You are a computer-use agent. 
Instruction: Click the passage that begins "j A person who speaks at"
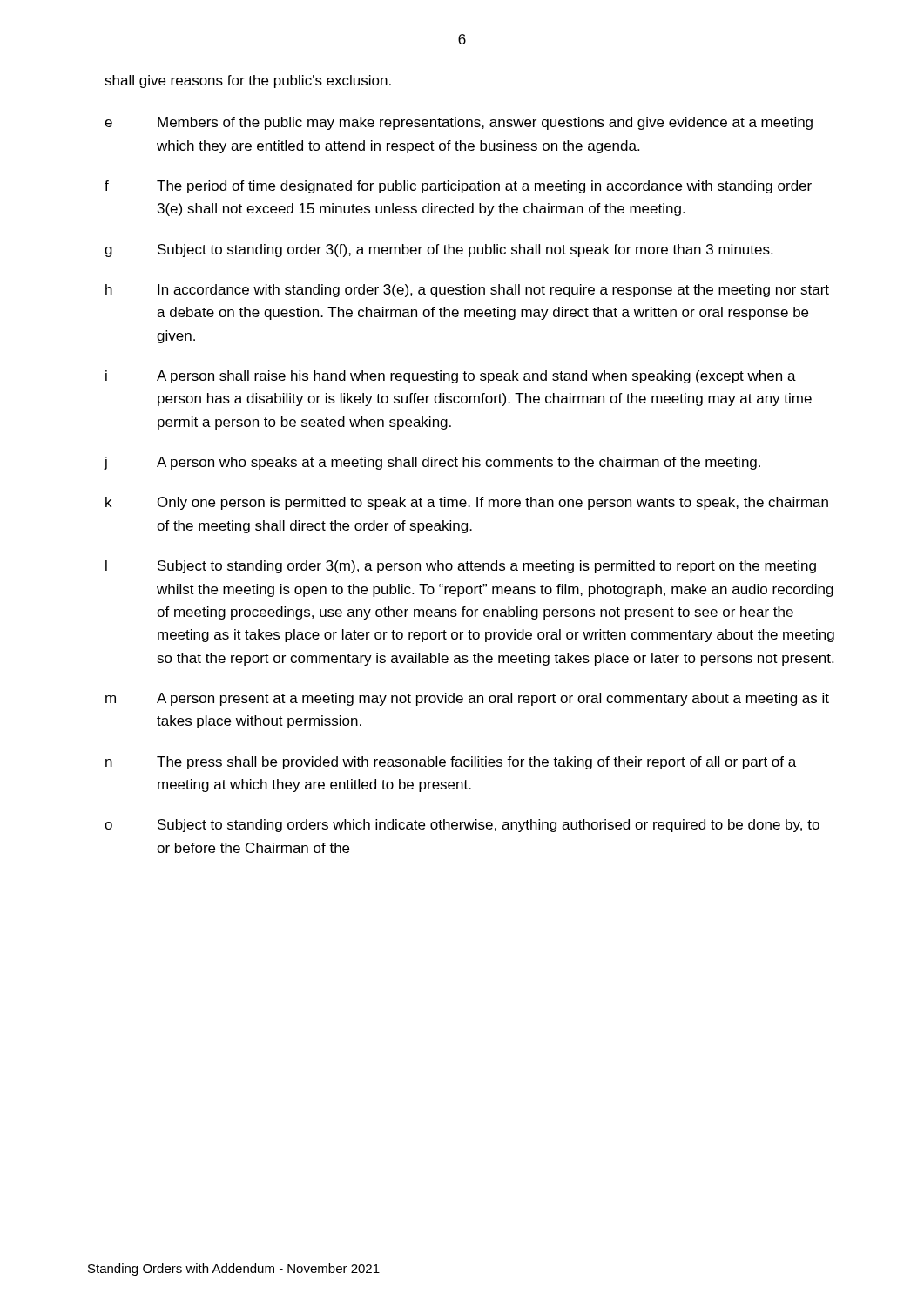click(x=471, y=463)
